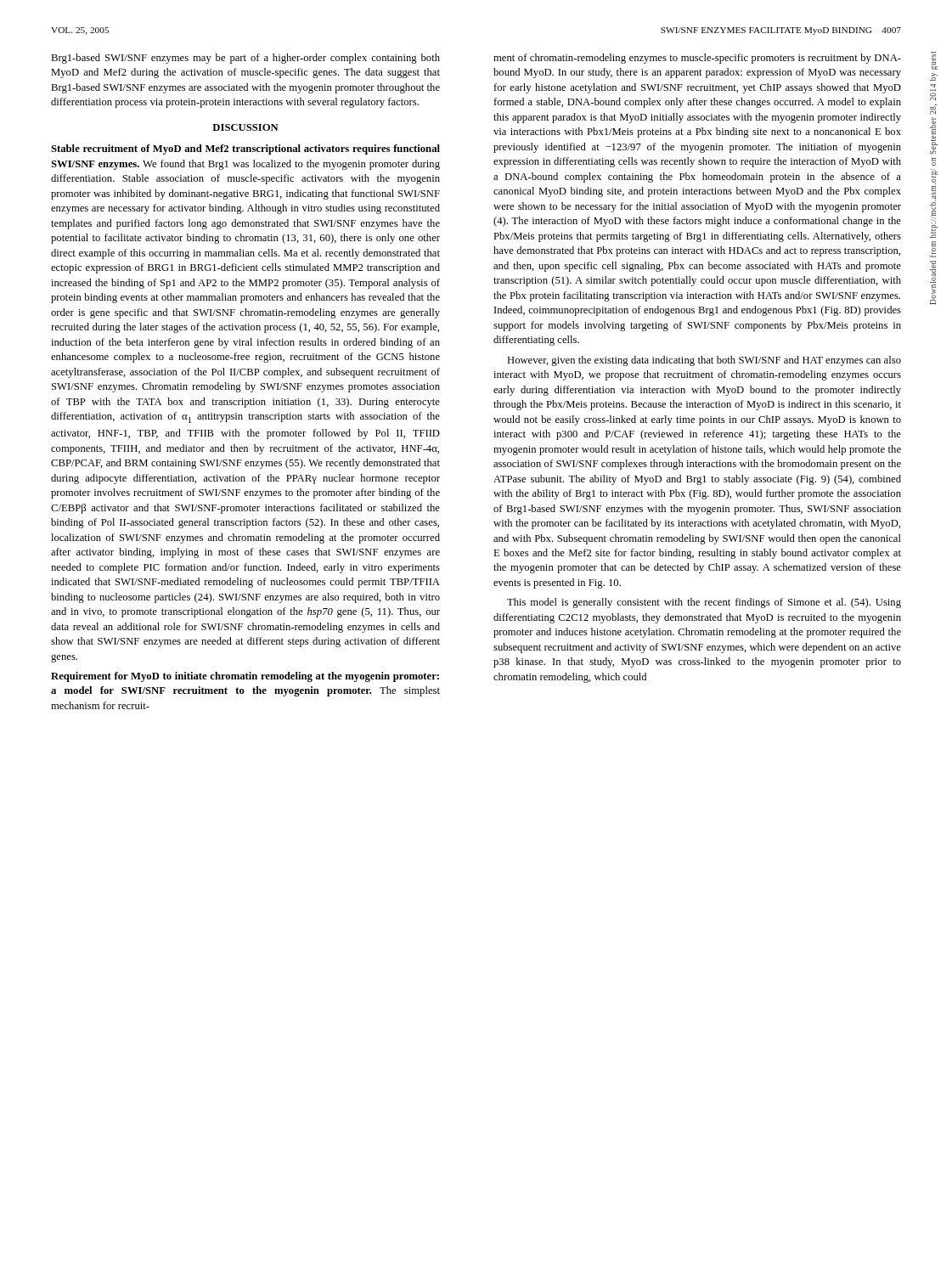Screen dimensions: 1274x952
Task: Click on the block starting "ment of chromatin-remodeling enzymes to muscle-specific promoters"
Action: [x=697, y=368]
